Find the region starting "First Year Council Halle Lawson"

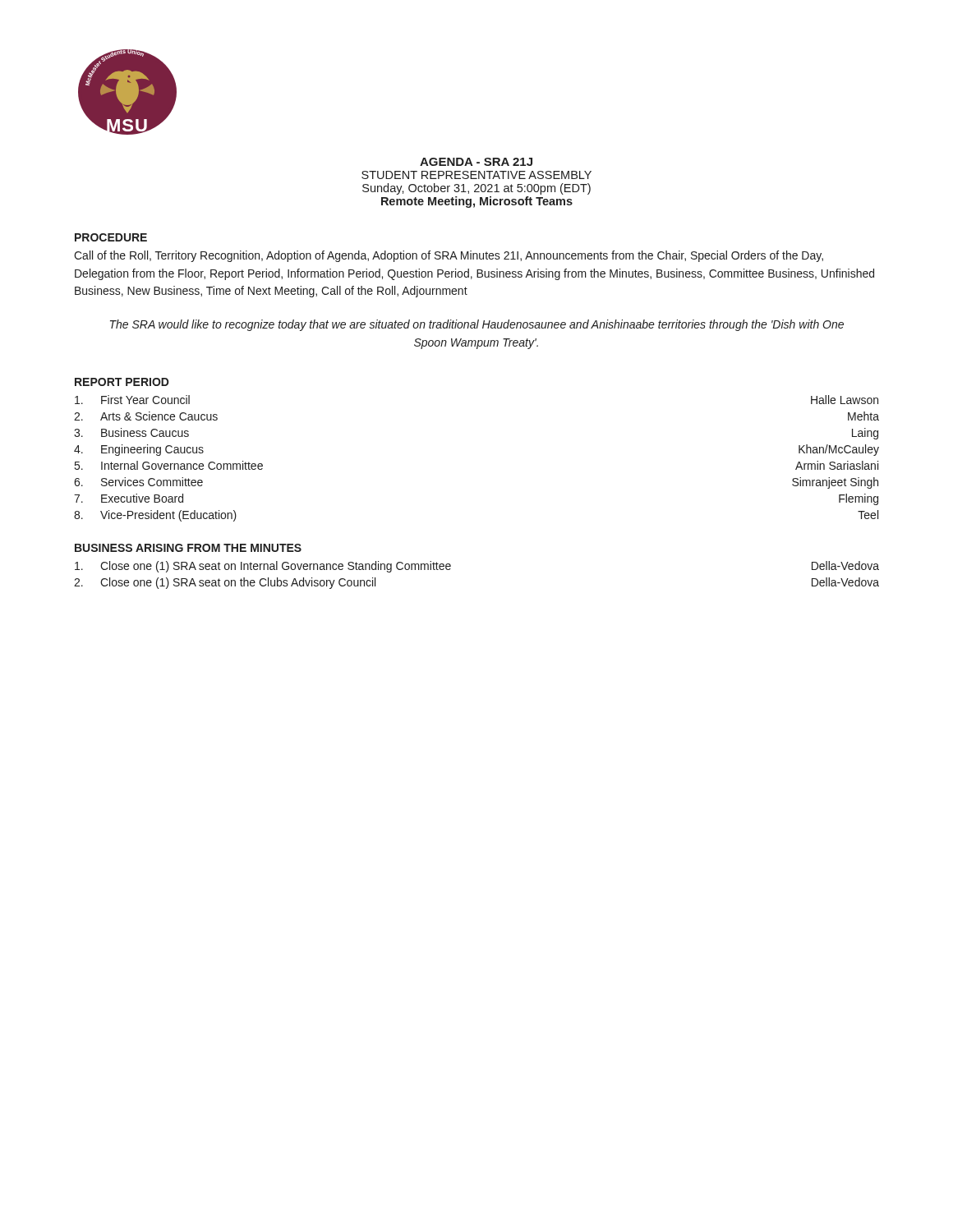pyautogui.click(x=143, y=400)
